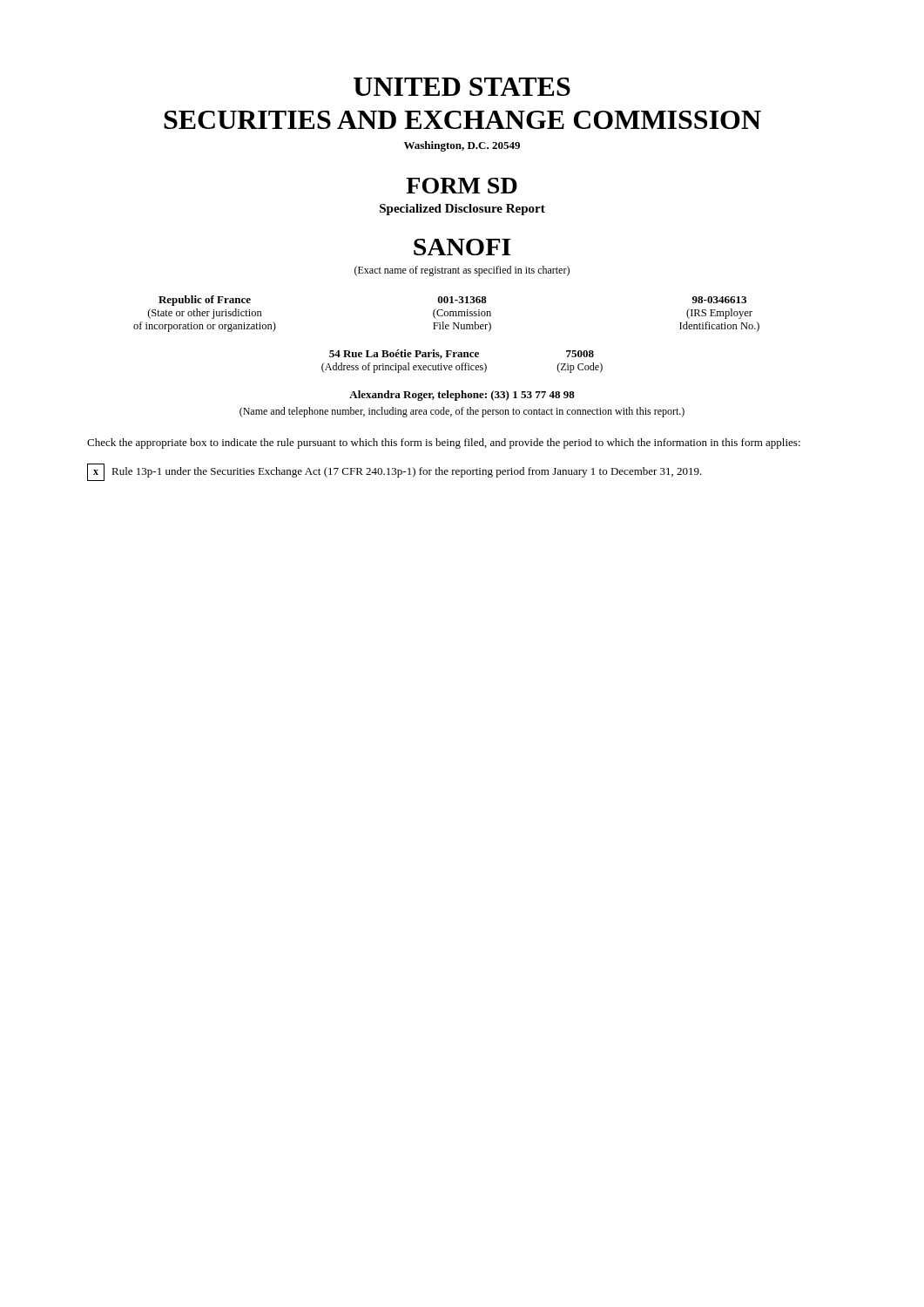The width and height of the screenshot is (924, 1307).
Task: Click the passage that begins "Check the appropriate box"
Action: point(444,442)
